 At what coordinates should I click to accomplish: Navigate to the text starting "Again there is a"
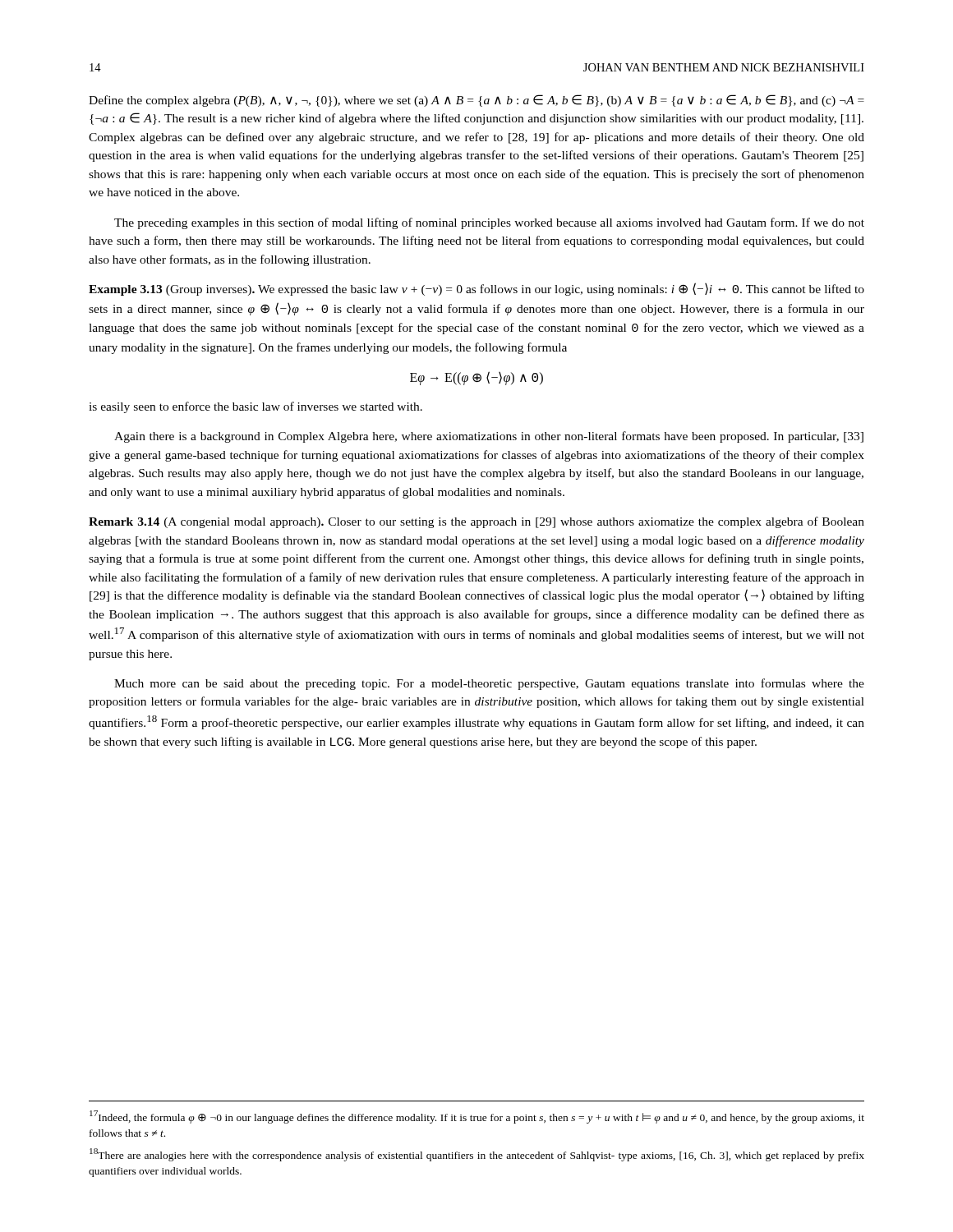tap(476, 464)
